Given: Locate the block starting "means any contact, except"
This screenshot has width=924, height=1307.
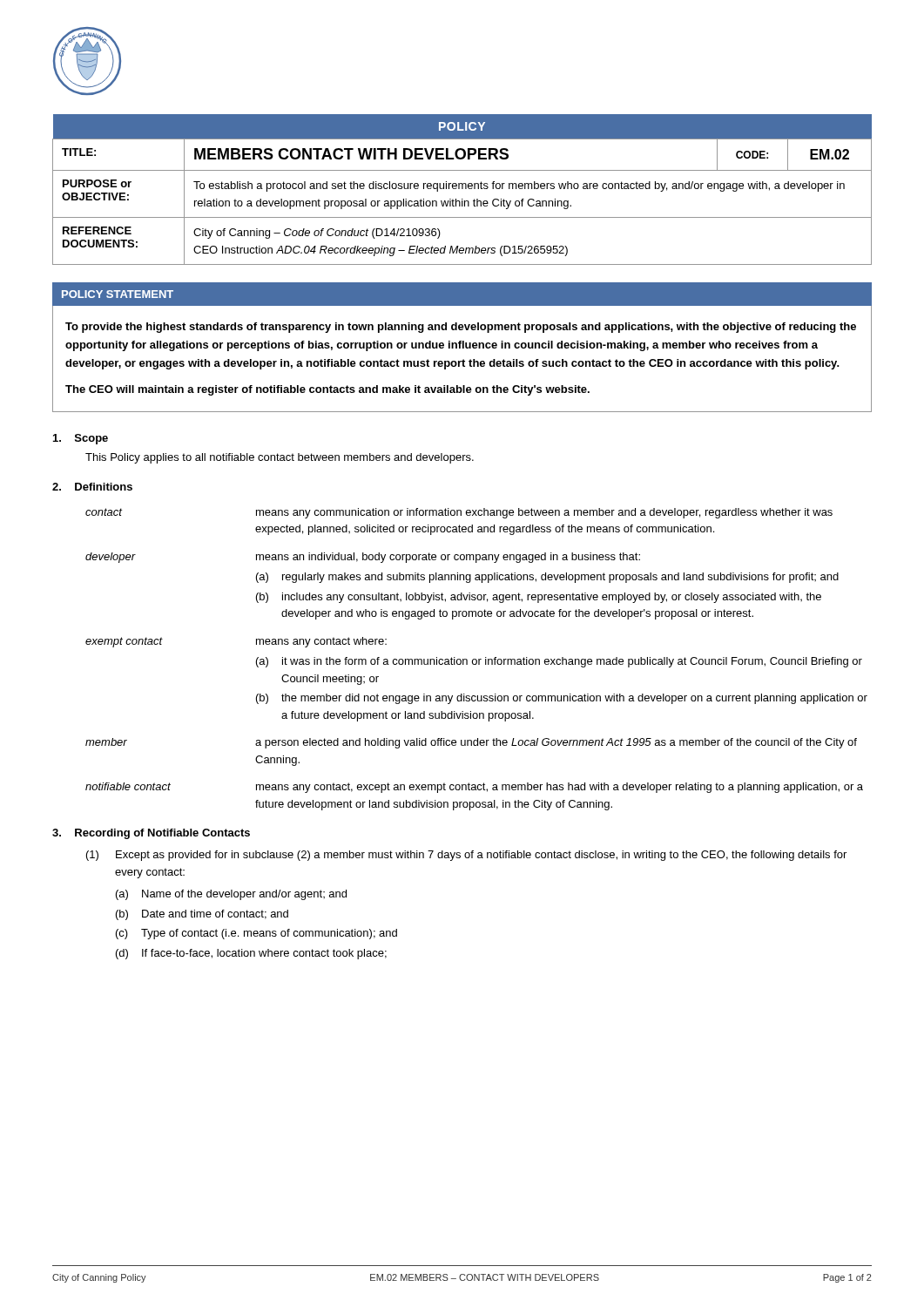Looking at the screenshot, I should pos(559,795).
